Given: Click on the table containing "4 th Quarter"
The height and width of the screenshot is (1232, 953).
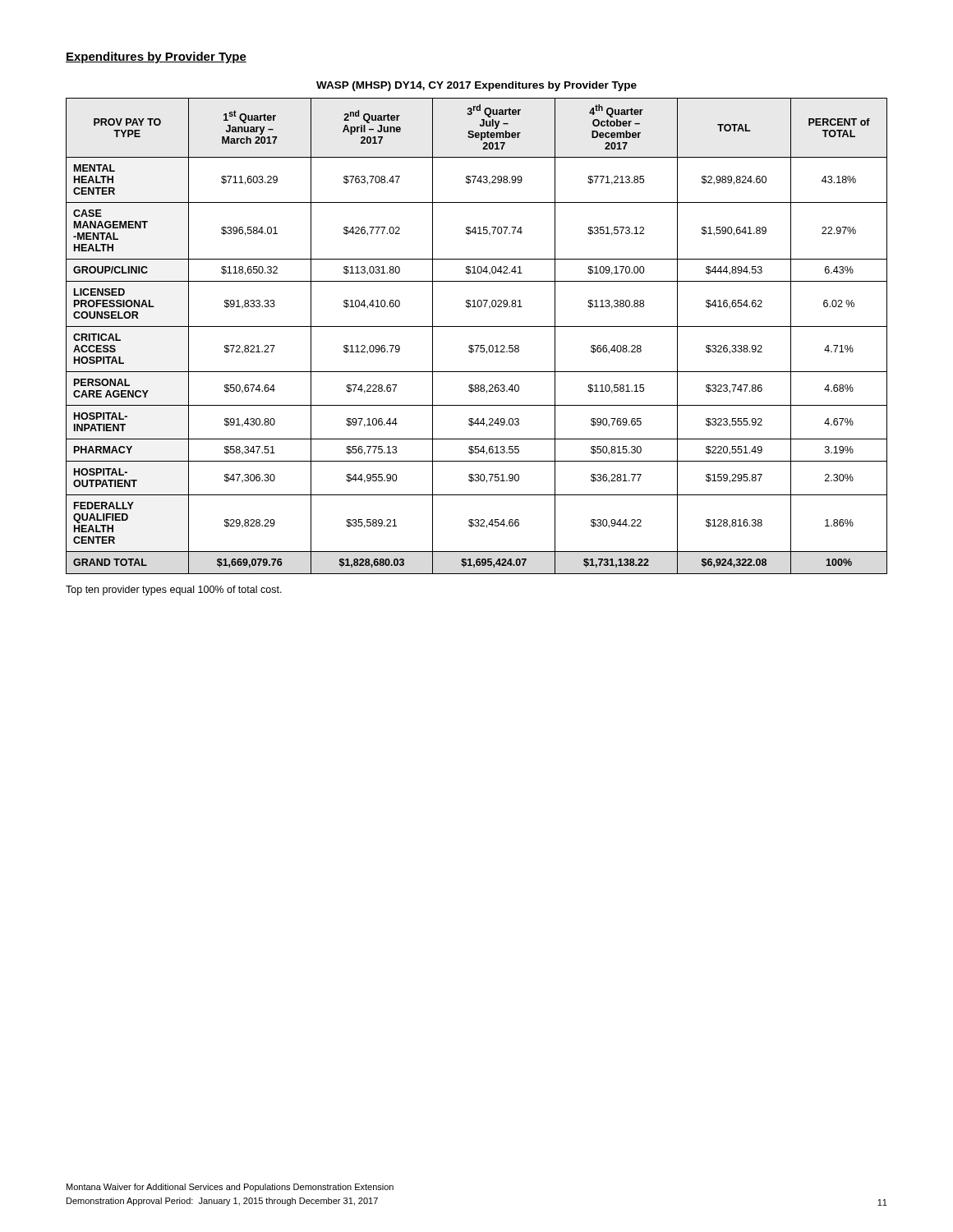Looking at the screenshot, I should click(476, 336).
